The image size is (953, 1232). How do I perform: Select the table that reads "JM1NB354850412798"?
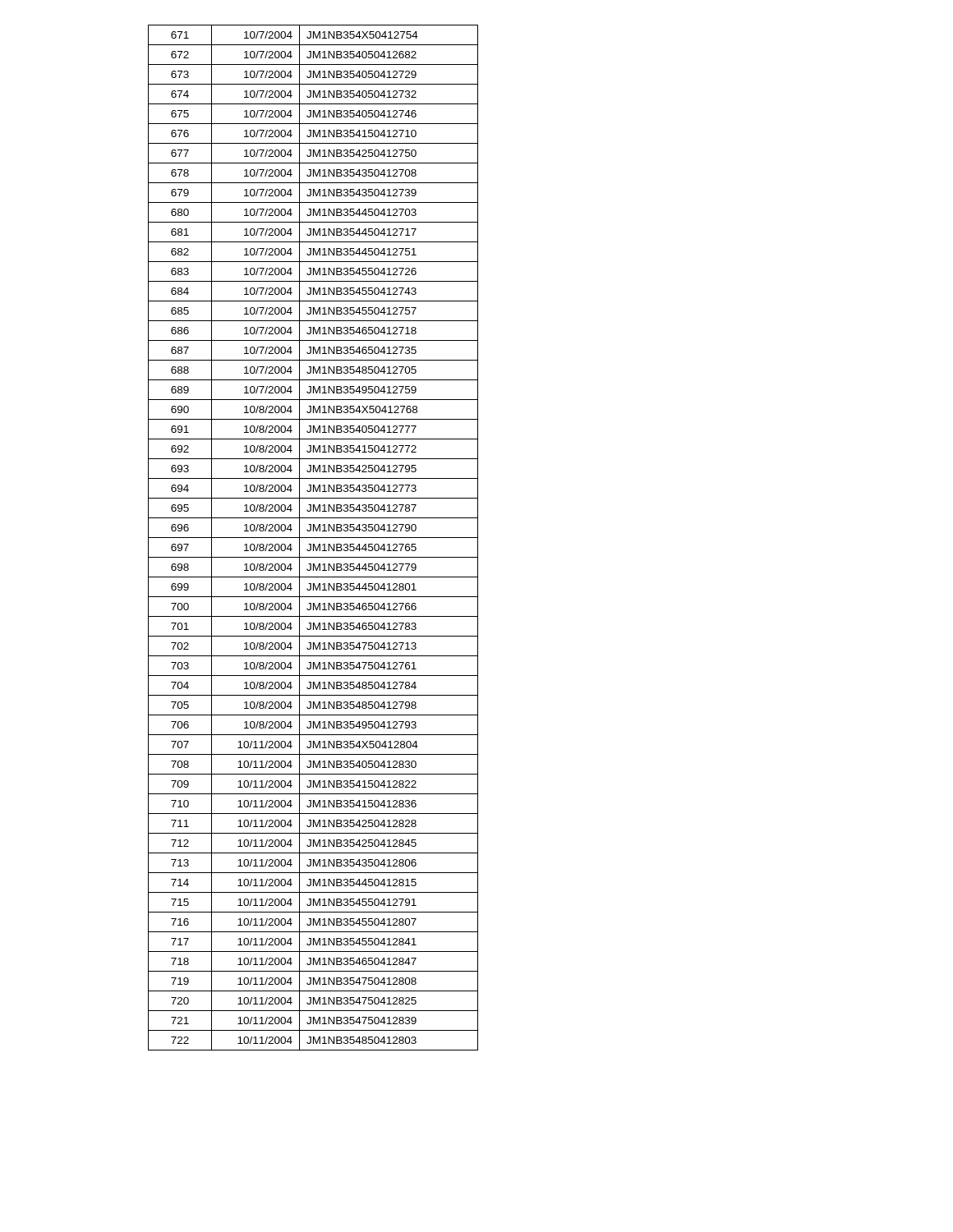click(313, 538)
